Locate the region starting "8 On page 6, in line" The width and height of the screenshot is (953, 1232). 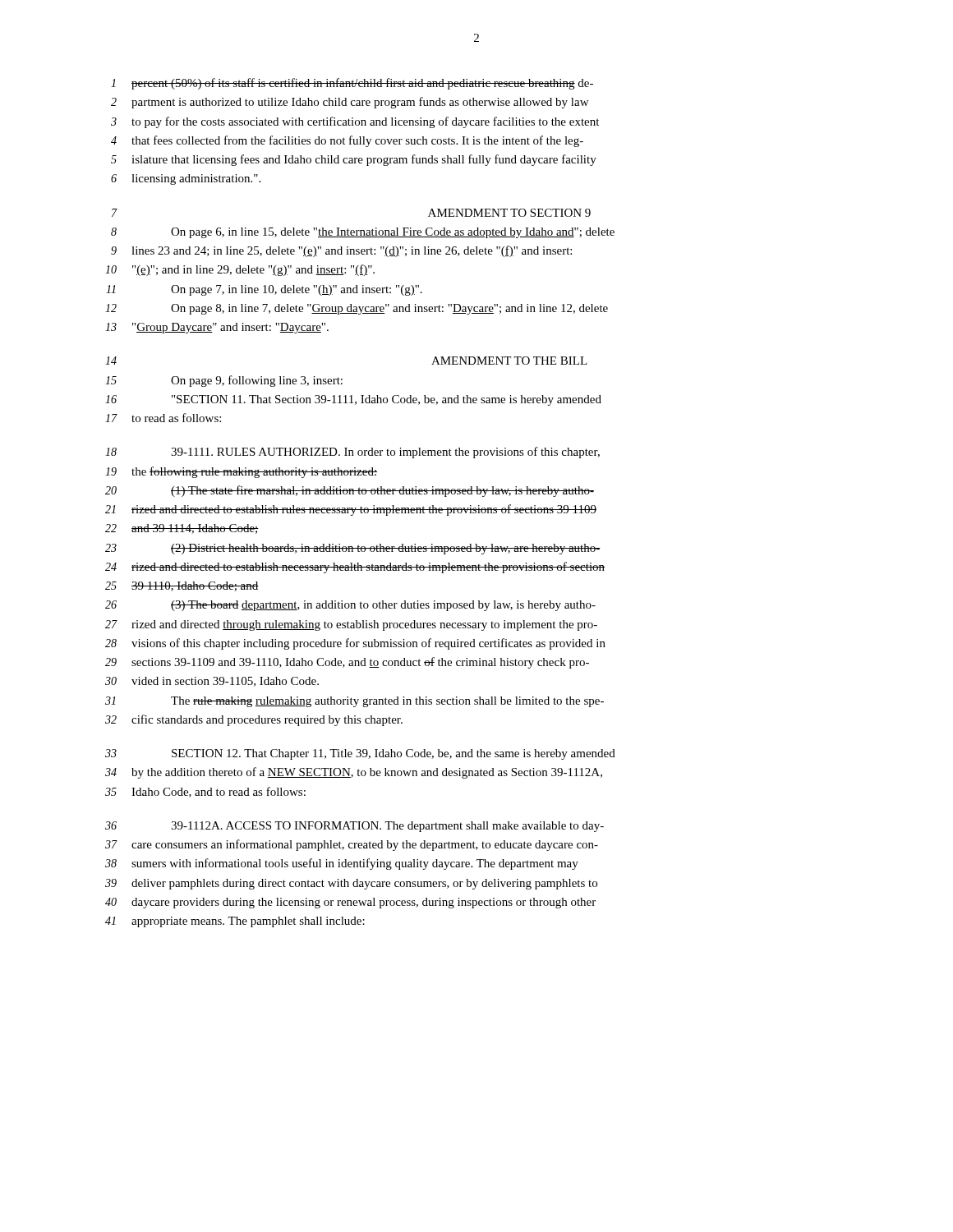pos(363,233)
